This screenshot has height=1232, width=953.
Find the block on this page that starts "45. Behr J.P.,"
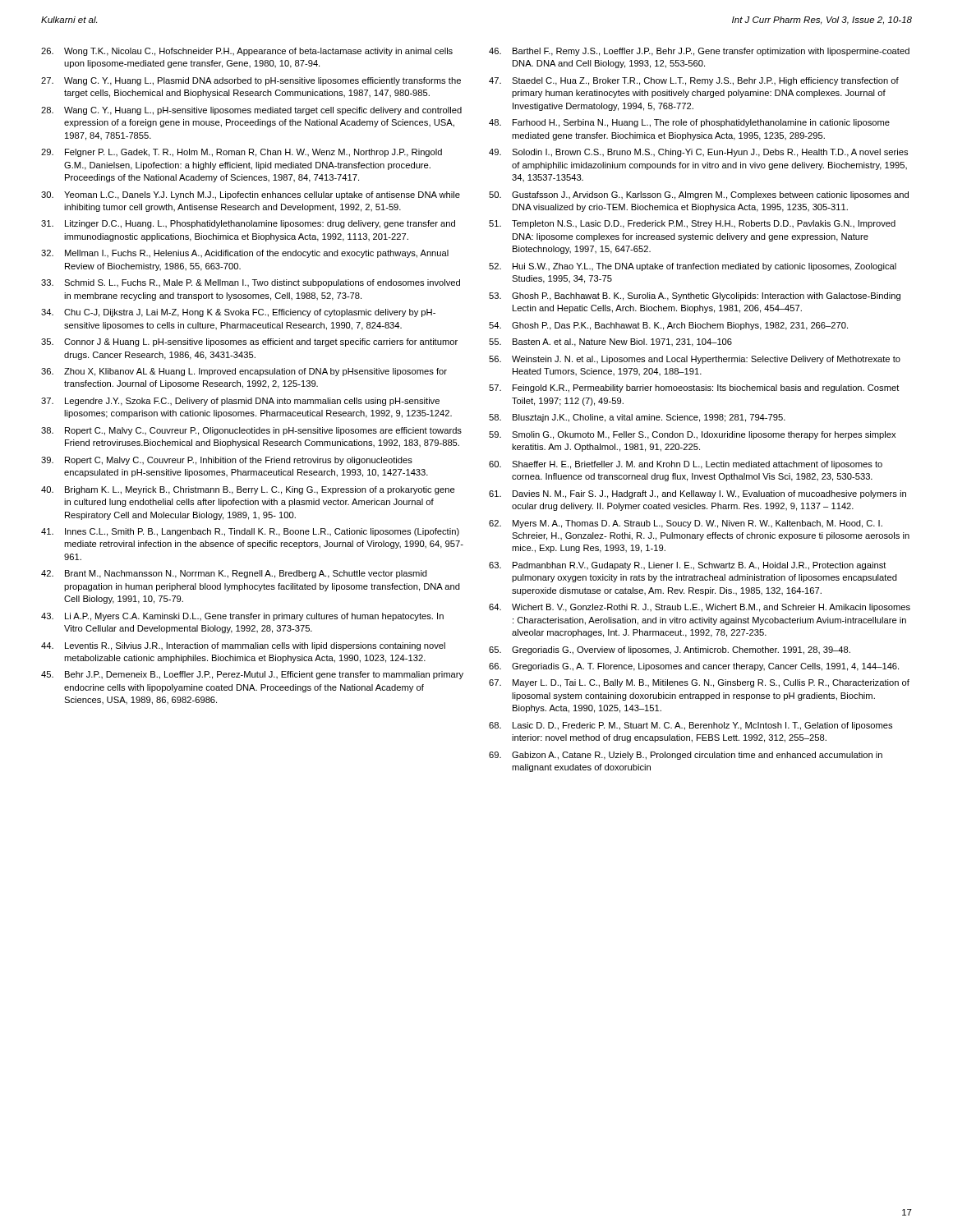pos(253,688)
